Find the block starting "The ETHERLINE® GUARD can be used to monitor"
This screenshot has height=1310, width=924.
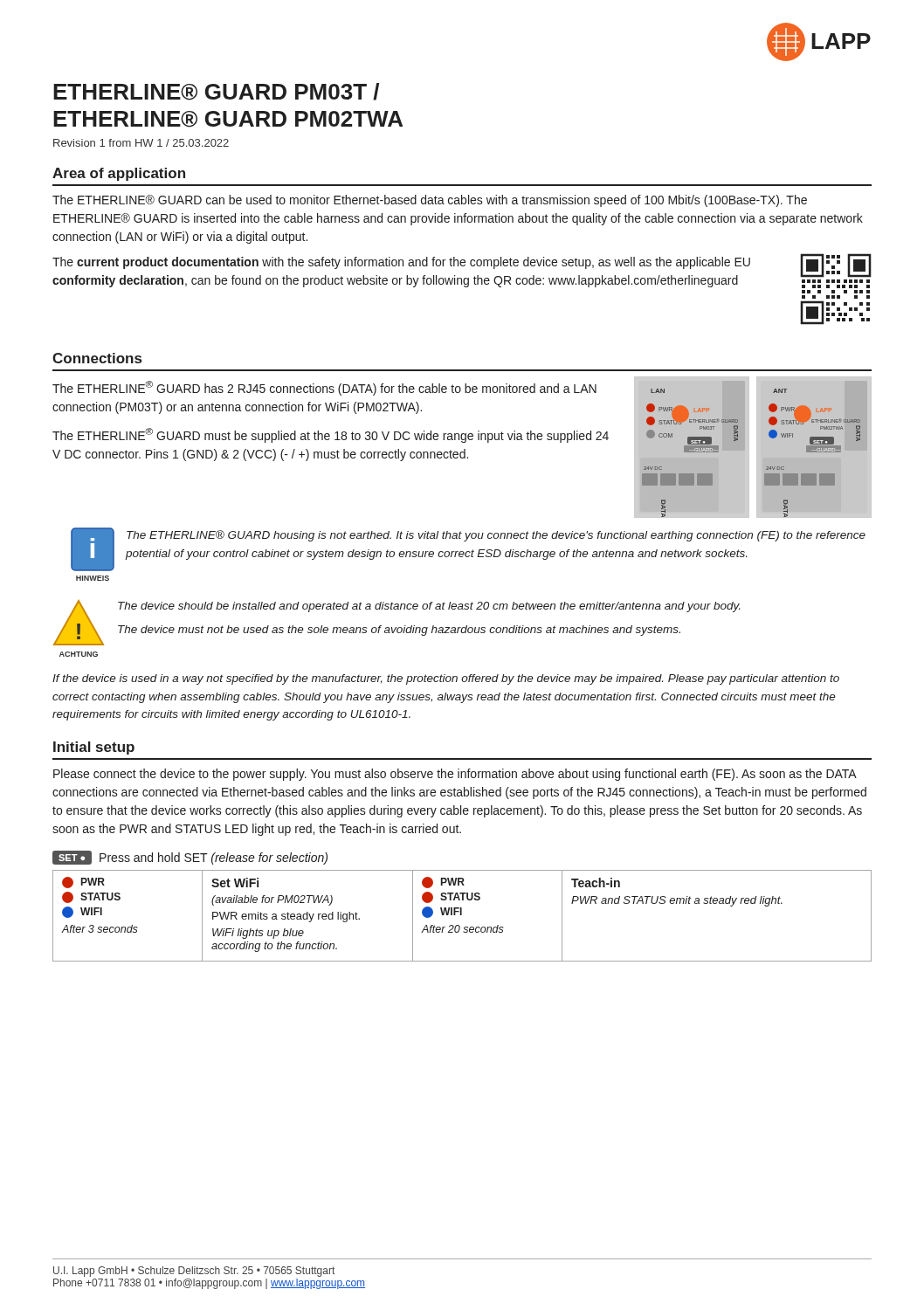[x=462, y=219]
